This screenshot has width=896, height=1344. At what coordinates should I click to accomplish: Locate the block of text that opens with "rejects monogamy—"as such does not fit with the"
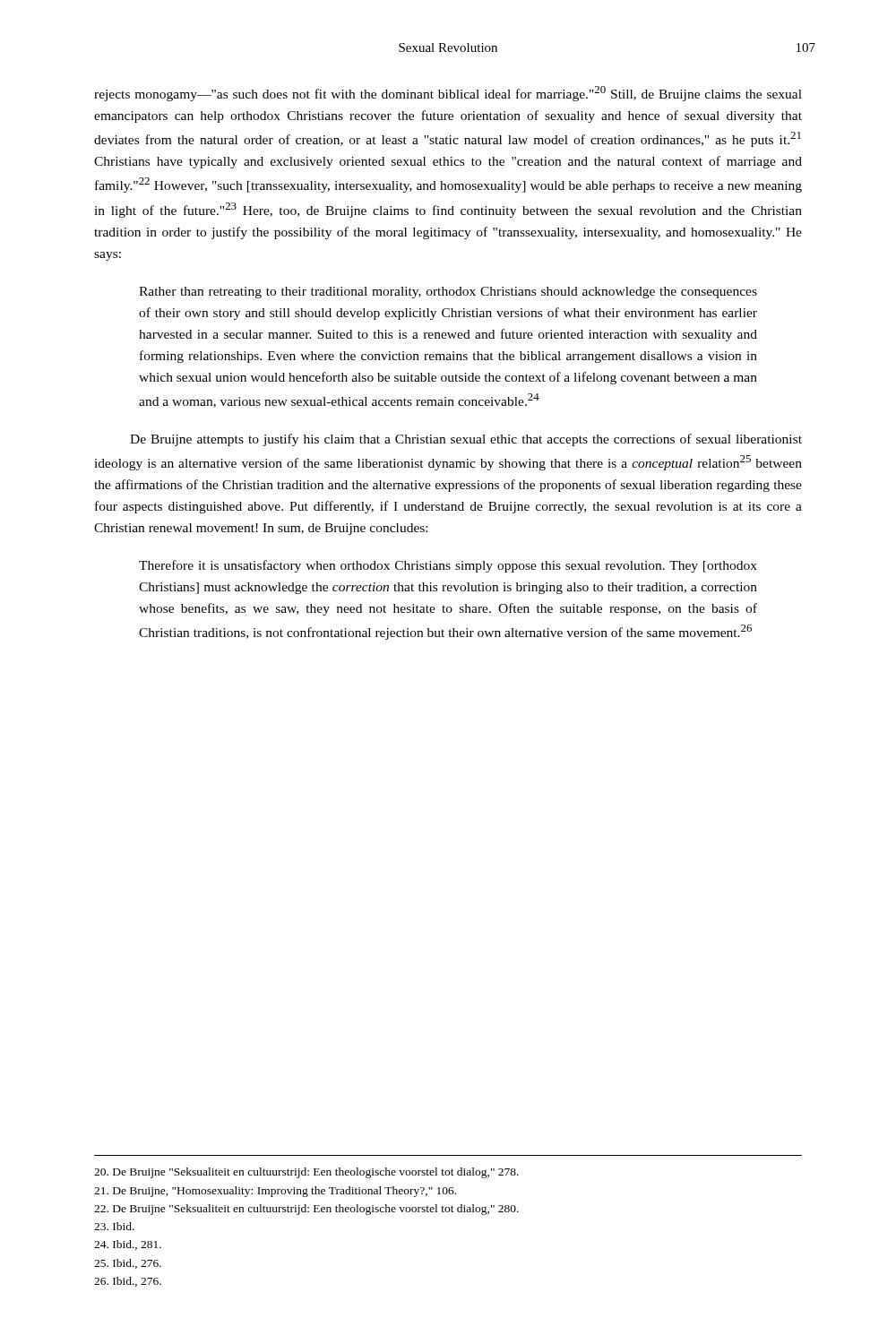click(448, 172)
